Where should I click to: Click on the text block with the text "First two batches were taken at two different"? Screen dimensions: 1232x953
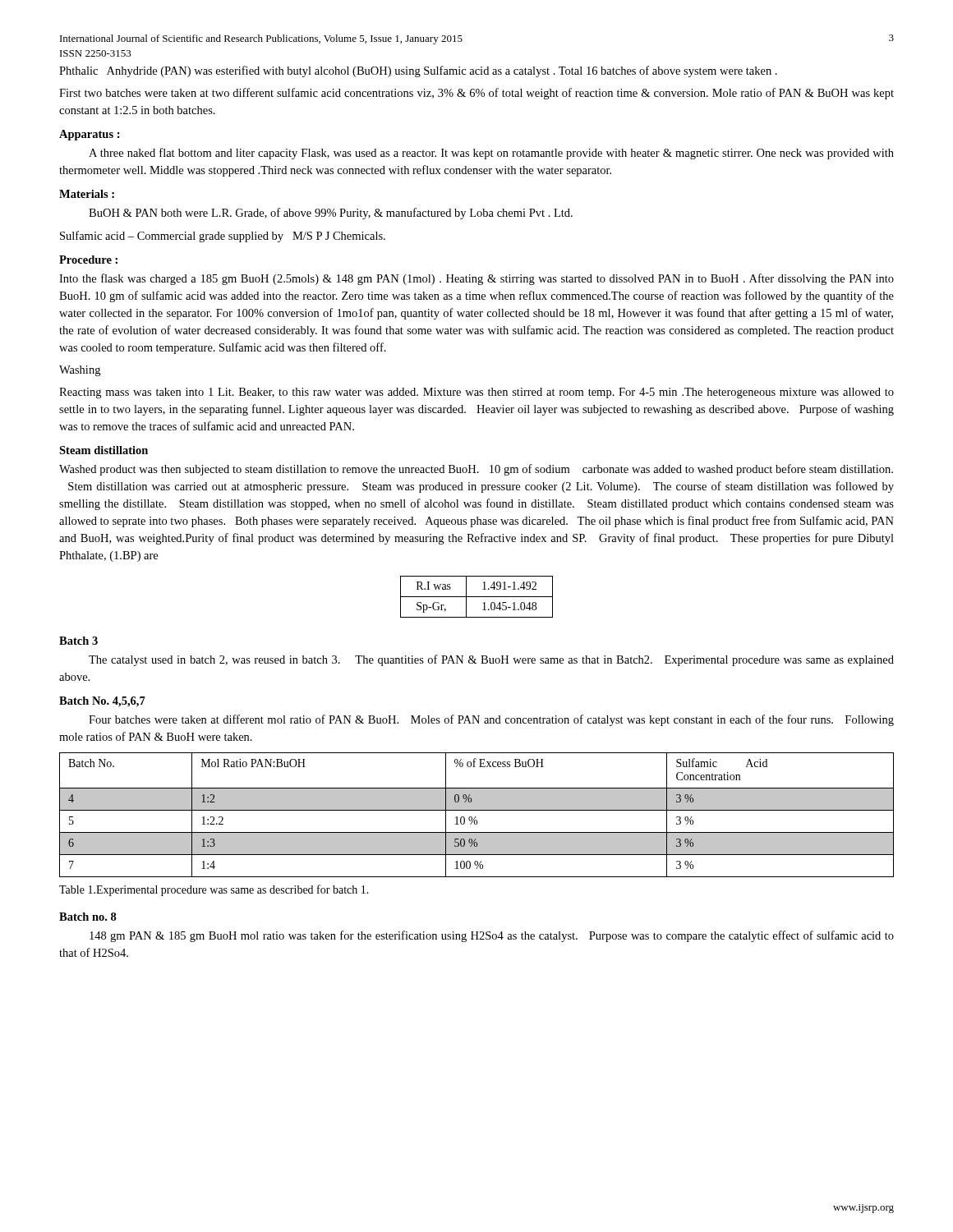pyautogui.click(x=476, y=102)
